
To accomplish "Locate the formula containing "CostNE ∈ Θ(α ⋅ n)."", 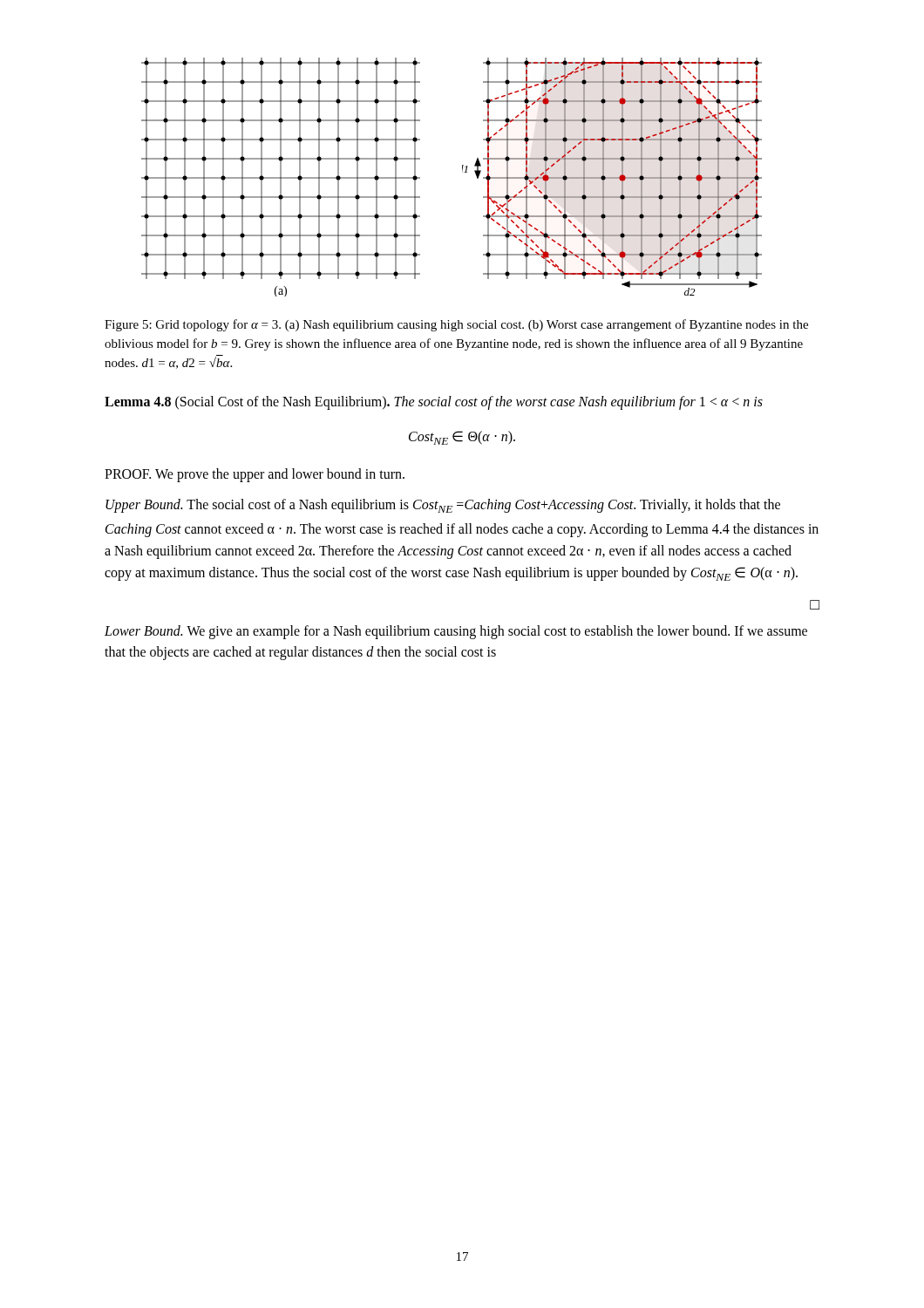I will click(462, 439).
